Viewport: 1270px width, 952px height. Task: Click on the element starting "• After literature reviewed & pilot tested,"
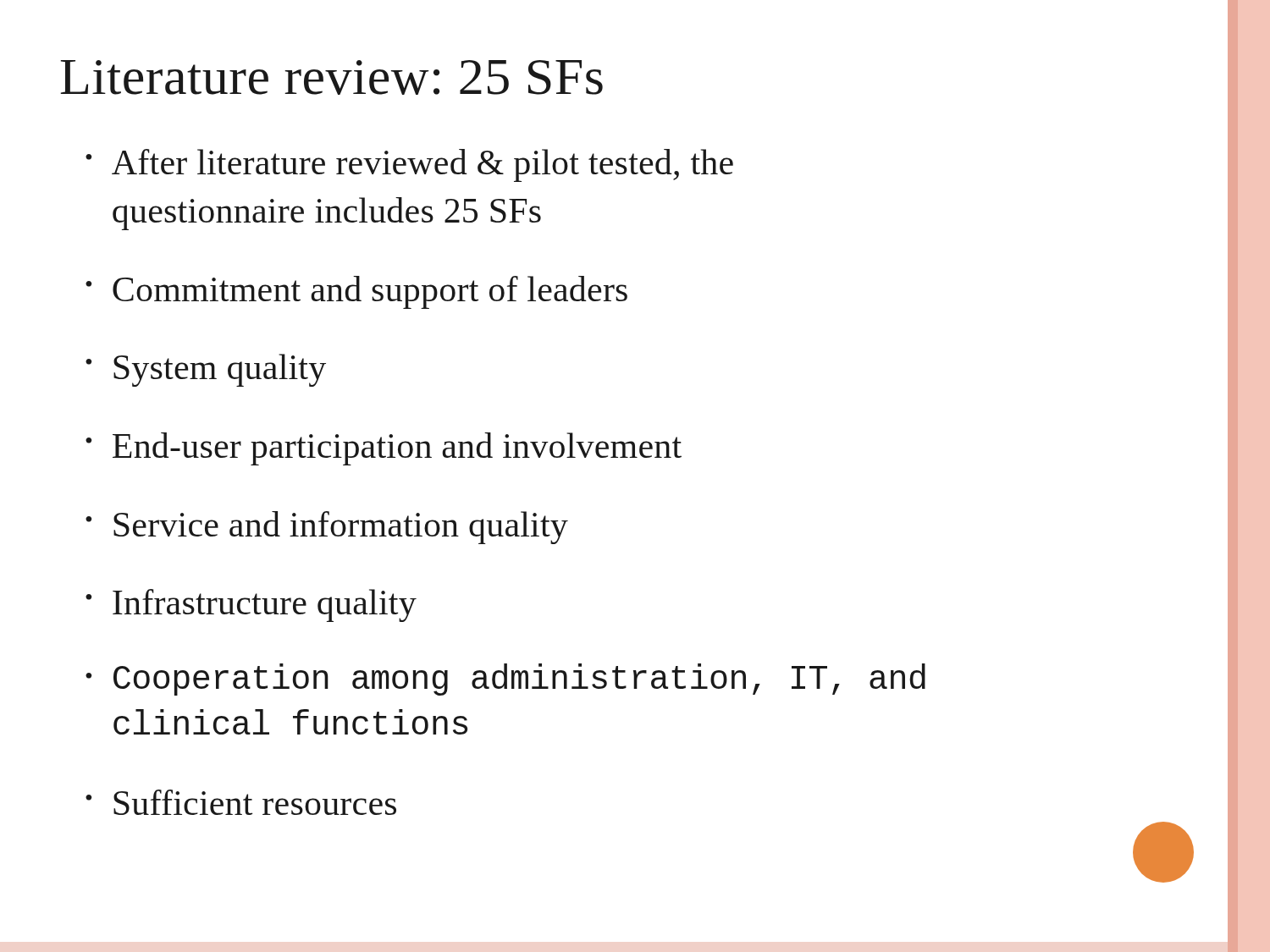(x=410, y=187)
